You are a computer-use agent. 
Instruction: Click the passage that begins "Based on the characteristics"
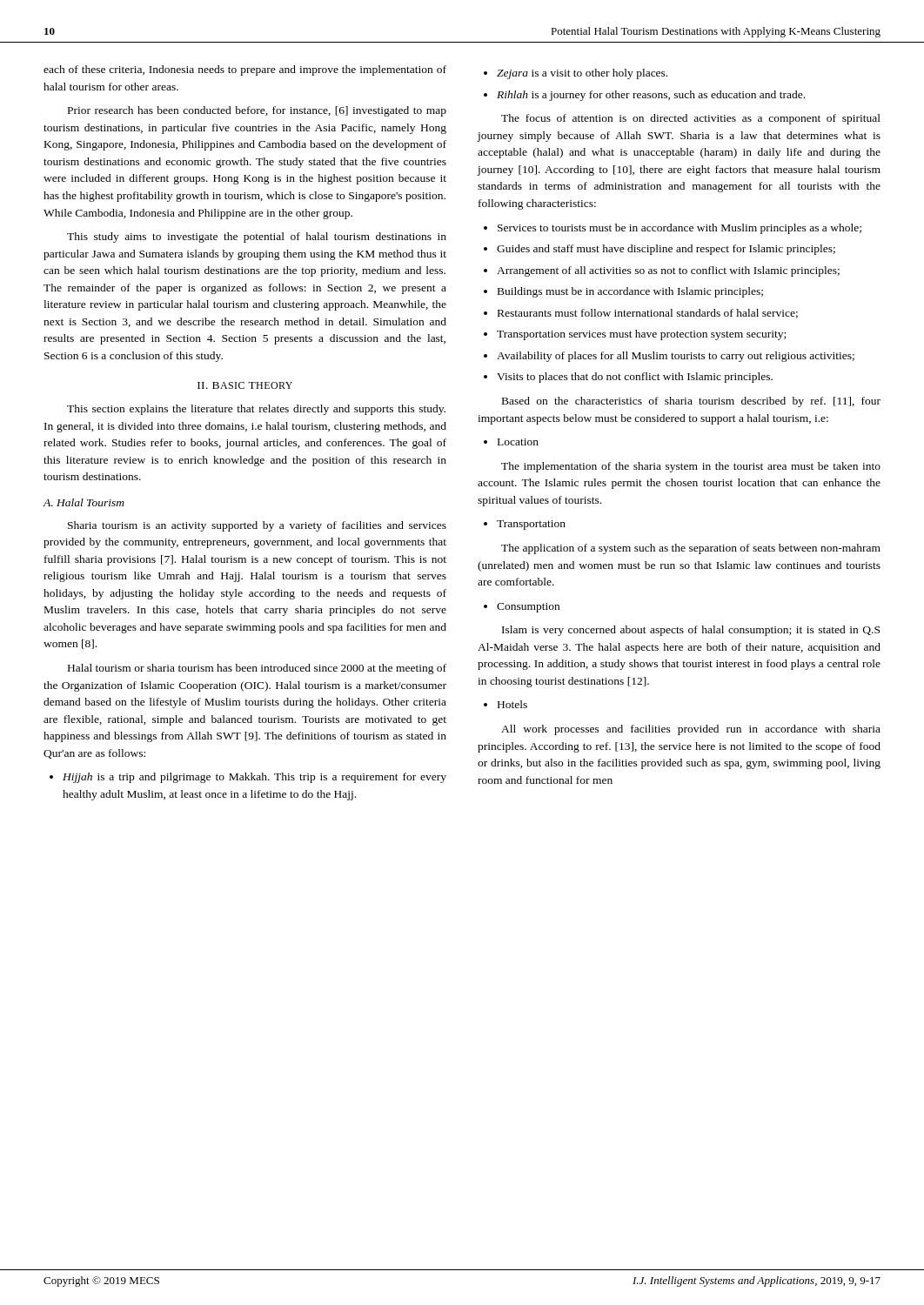click(679, 409)
